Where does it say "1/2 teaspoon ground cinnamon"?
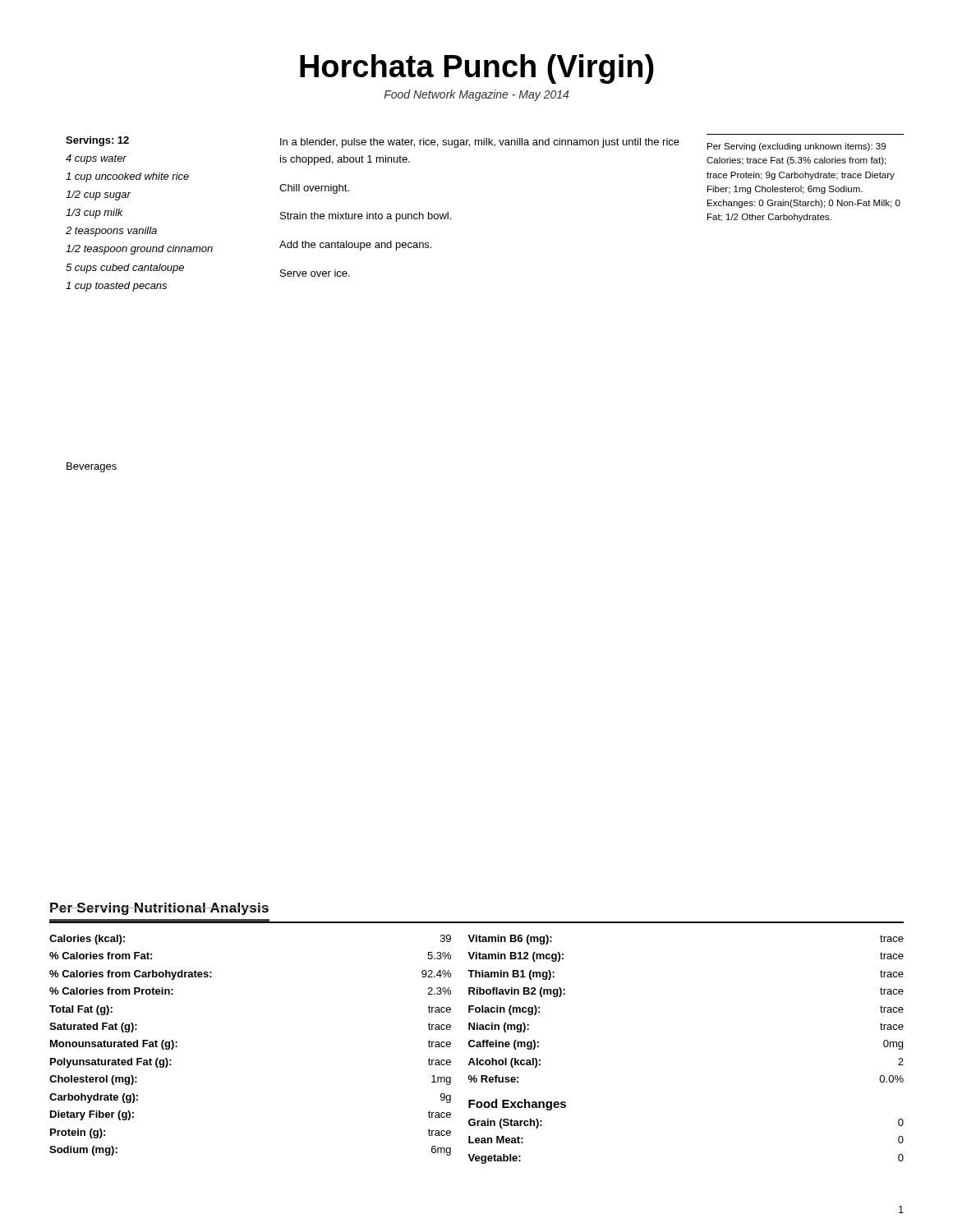This screenshot has width=953, height=1232. pyautogui.click(x=139, y=249)
